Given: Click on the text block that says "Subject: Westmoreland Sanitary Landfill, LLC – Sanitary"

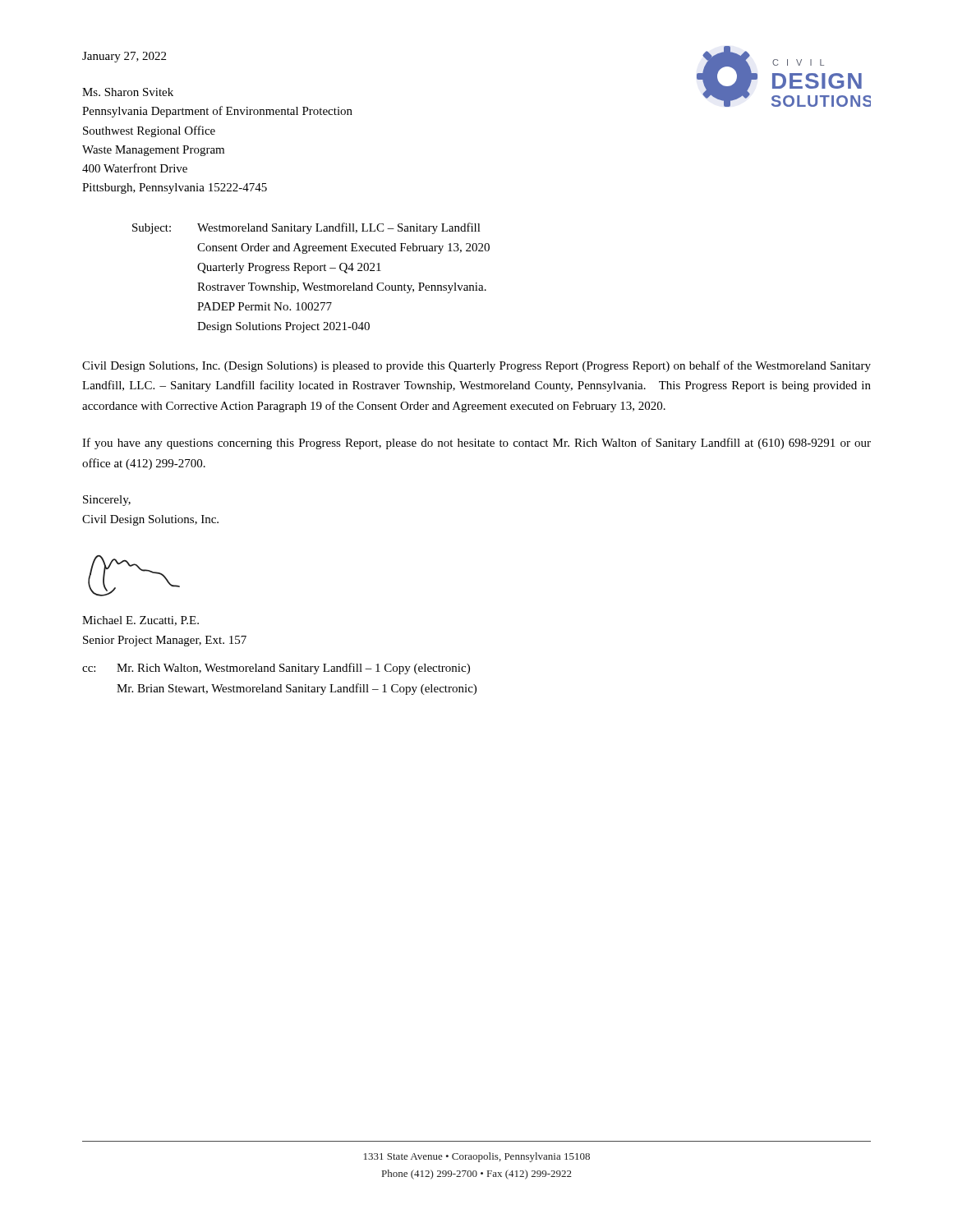Looking at the screenshot, I should pyautogui.click(x=306, y=228).
